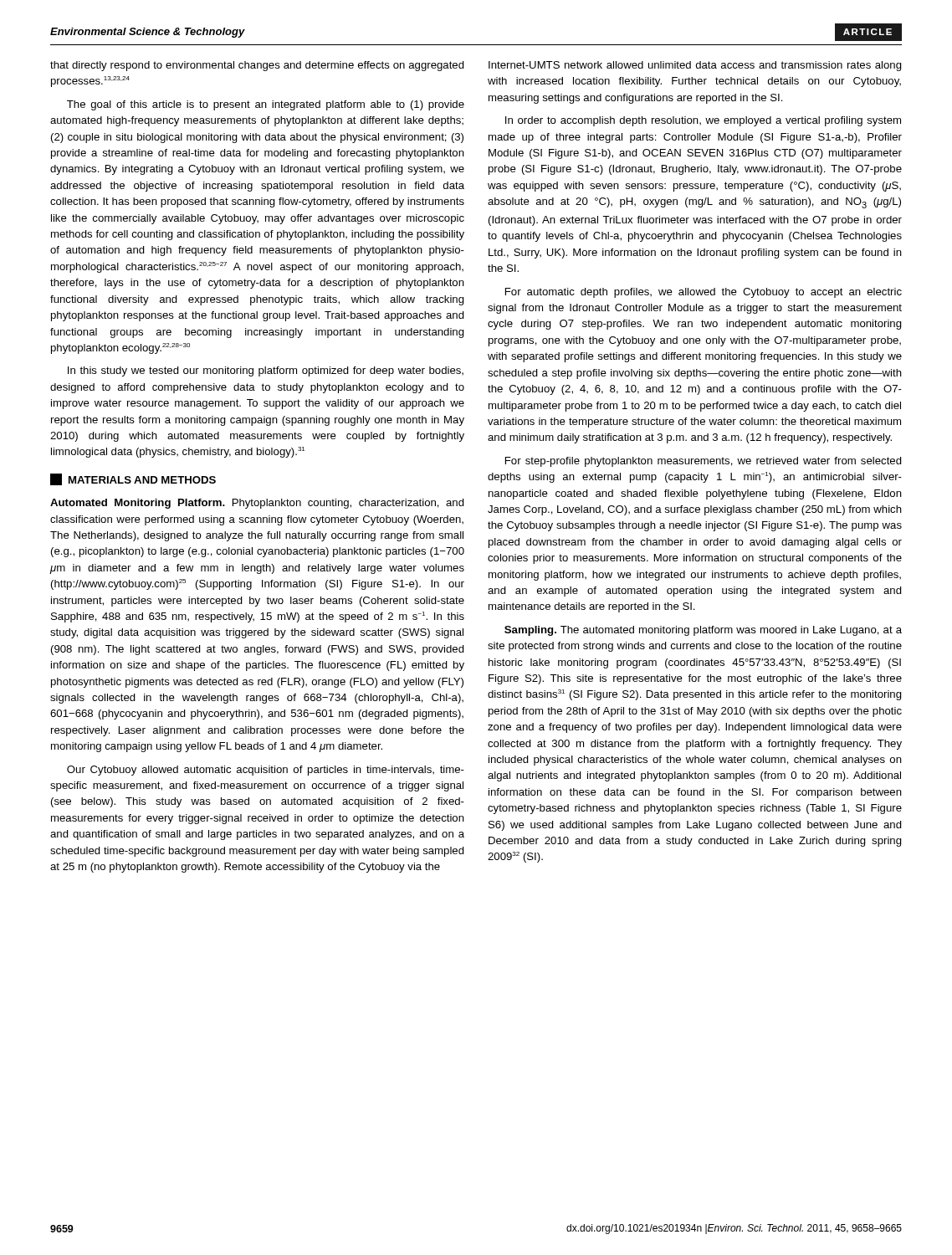Find the element starting "MATERIALS AND METHODS"
Image resolution: width=952 pixels, height=1255 pixels.
click(142, 480)
